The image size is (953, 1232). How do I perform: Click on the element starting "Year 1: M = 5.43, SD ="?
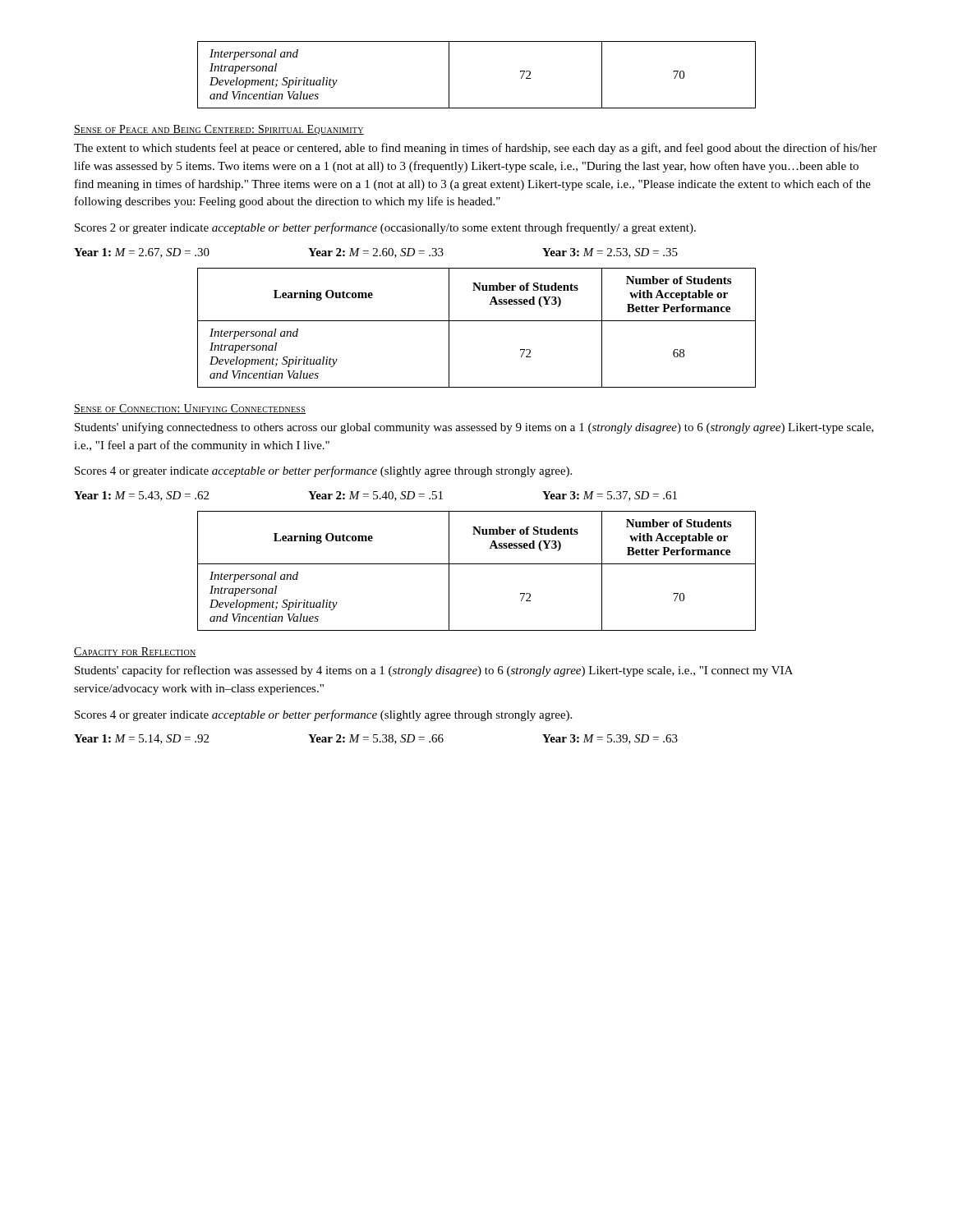(x=376, y=495)
